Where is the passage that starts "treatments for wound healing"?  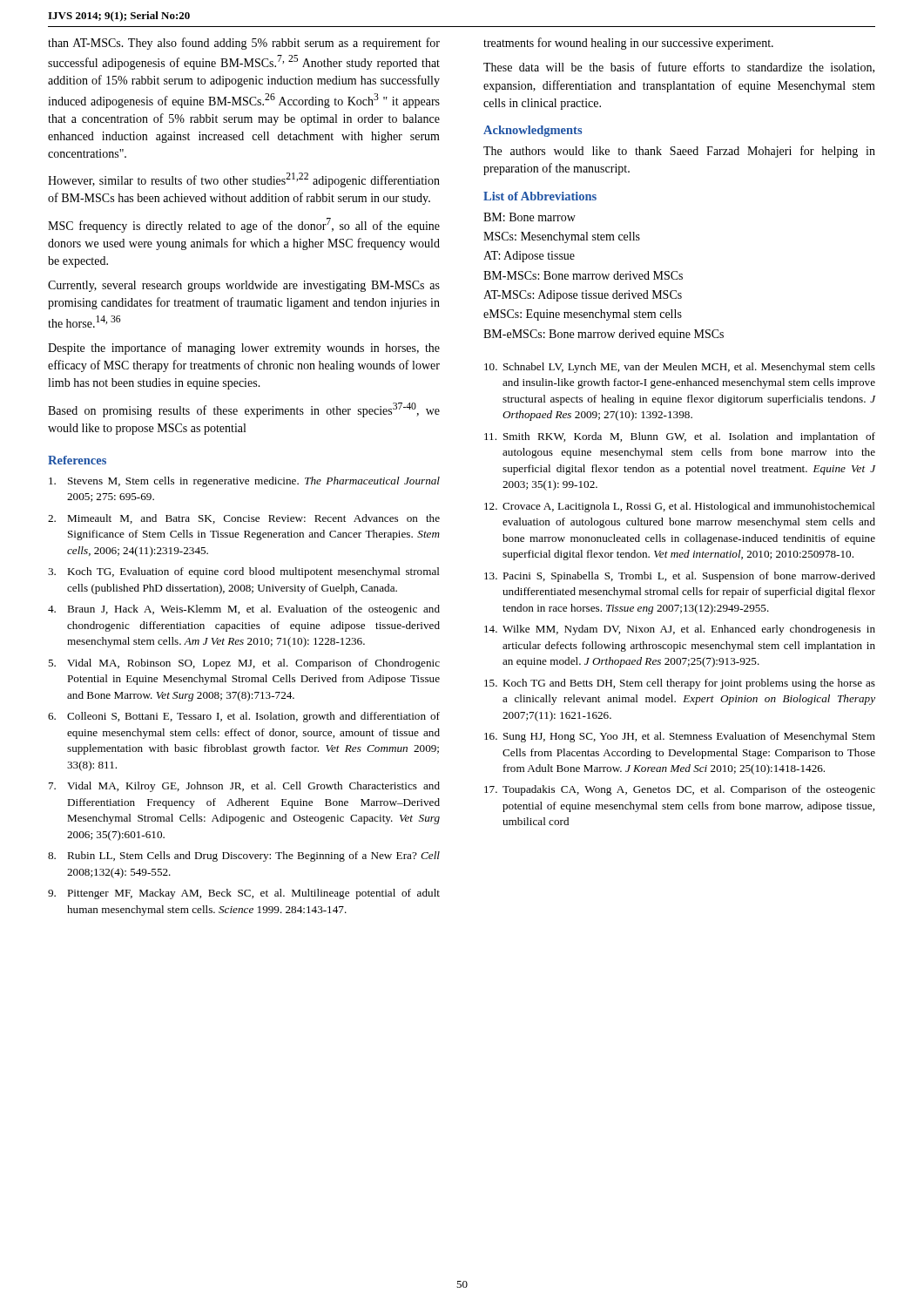point(679,74)
